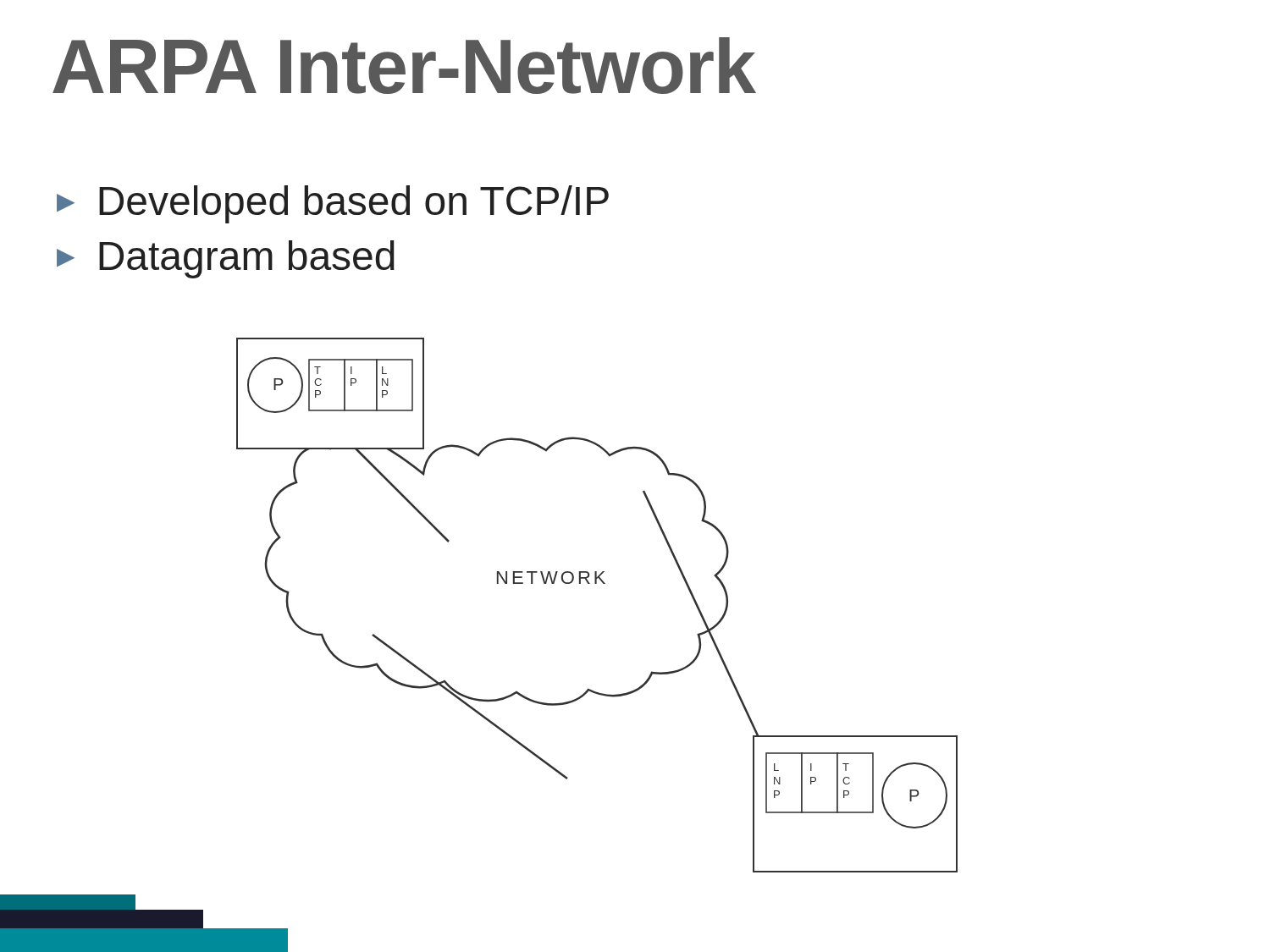Locate the list item containing "► Datagram based"
The height and width of the screenshot is (952, 1270).
(x=224, y=256)
